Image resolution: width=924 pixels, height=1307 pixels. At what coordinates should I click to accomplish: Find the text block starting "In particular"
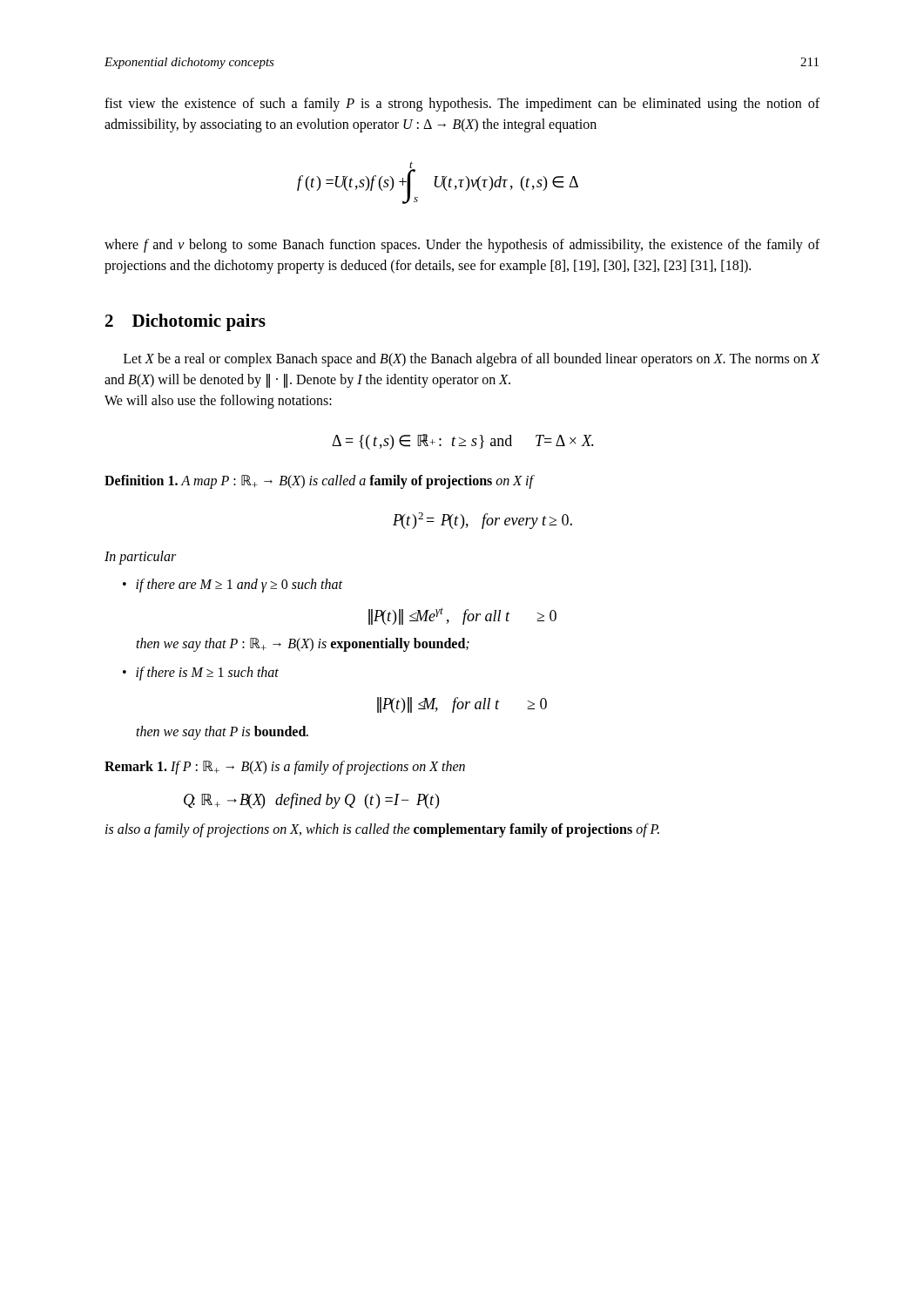pos(140,556)
